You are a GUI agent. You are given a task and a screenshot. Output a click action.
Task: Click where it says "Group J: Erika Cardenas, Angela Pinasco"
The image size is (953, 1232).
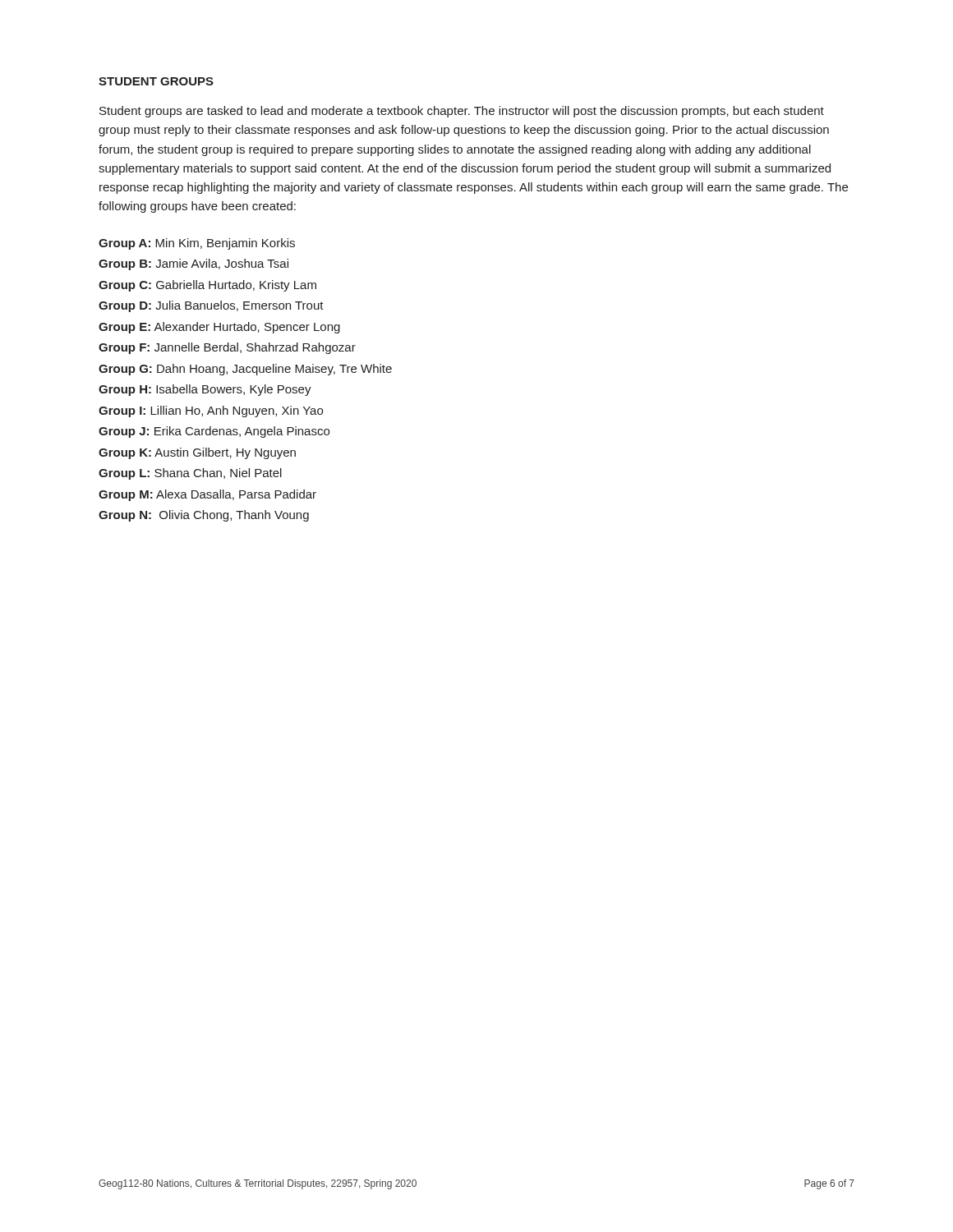point(214,431)
